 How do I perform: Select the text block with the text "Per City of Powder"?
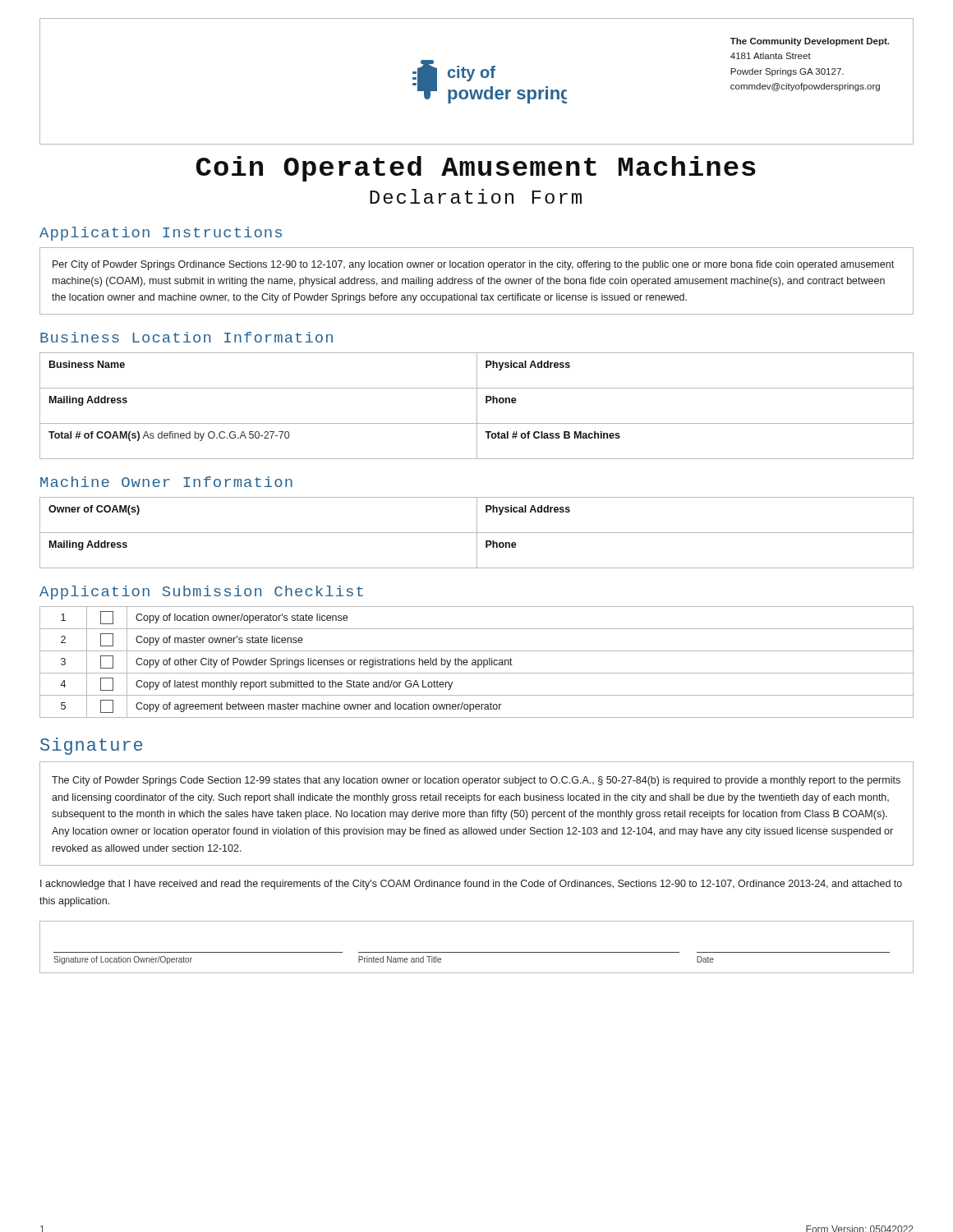coord(473,281)
